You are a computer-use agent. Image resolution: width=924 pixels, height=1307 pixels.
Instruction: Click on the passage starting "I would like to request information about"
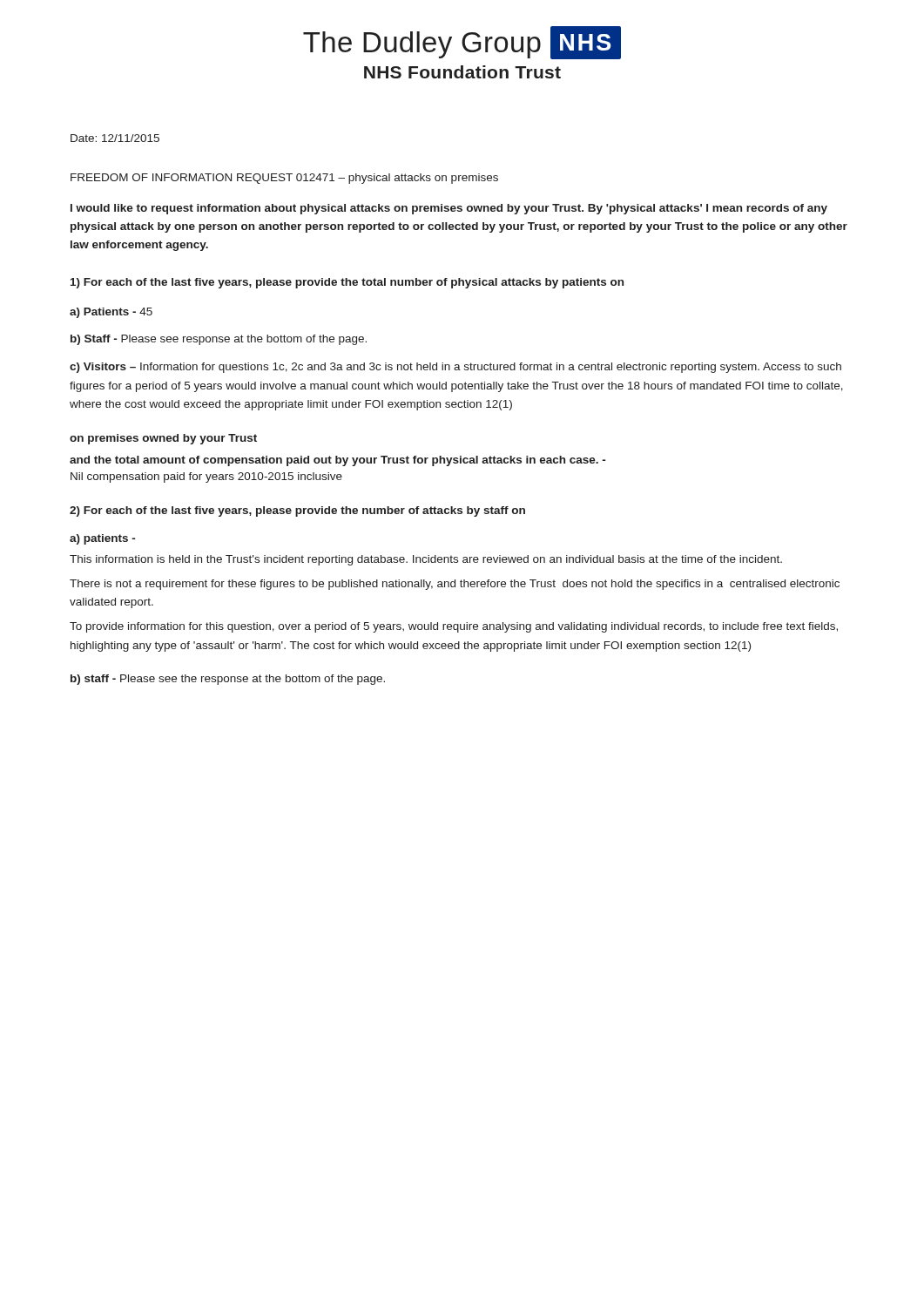click(458, 226)
